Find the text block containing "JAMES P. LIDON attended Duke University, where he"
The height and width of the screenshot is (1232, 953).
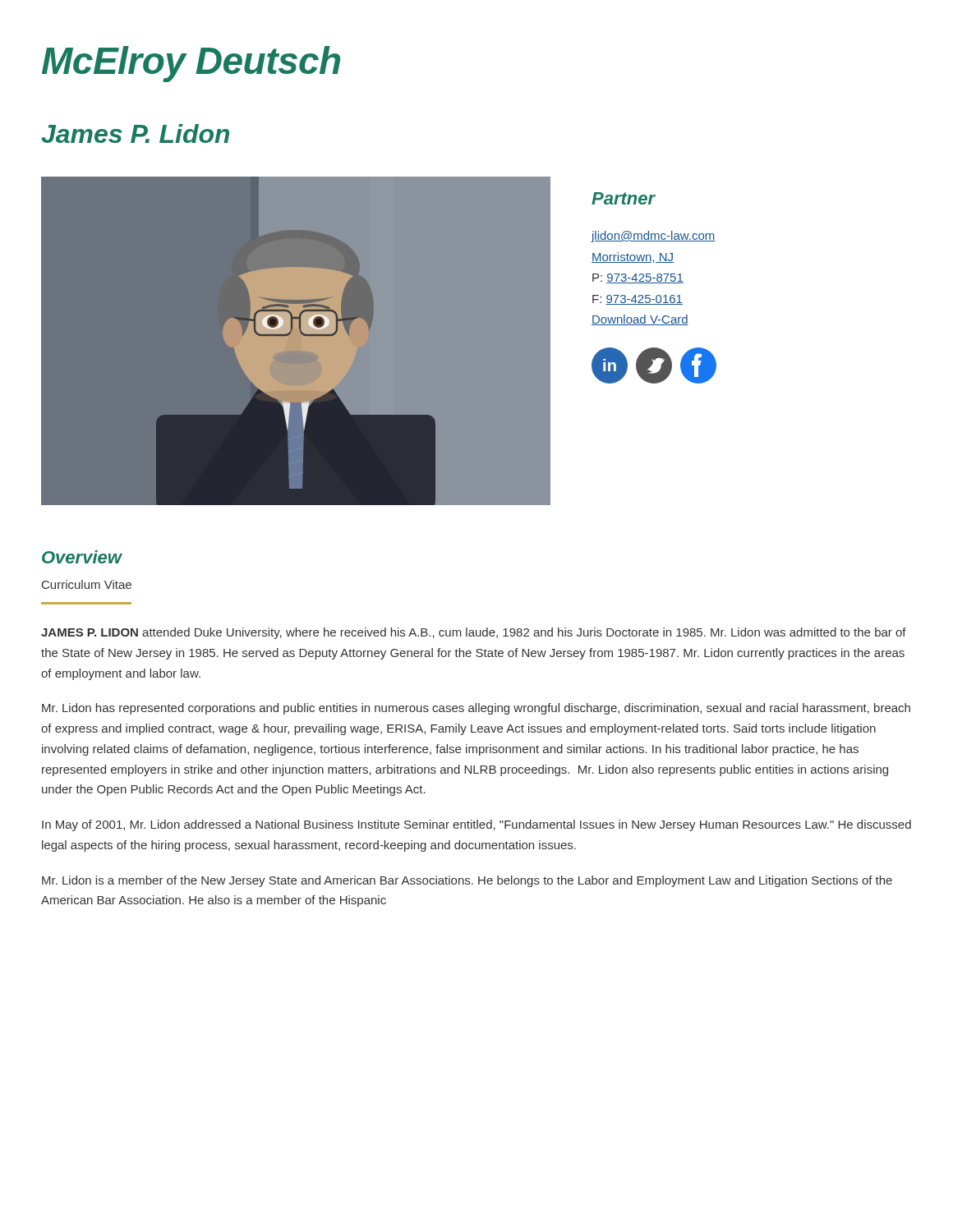[x=476, y=653]
